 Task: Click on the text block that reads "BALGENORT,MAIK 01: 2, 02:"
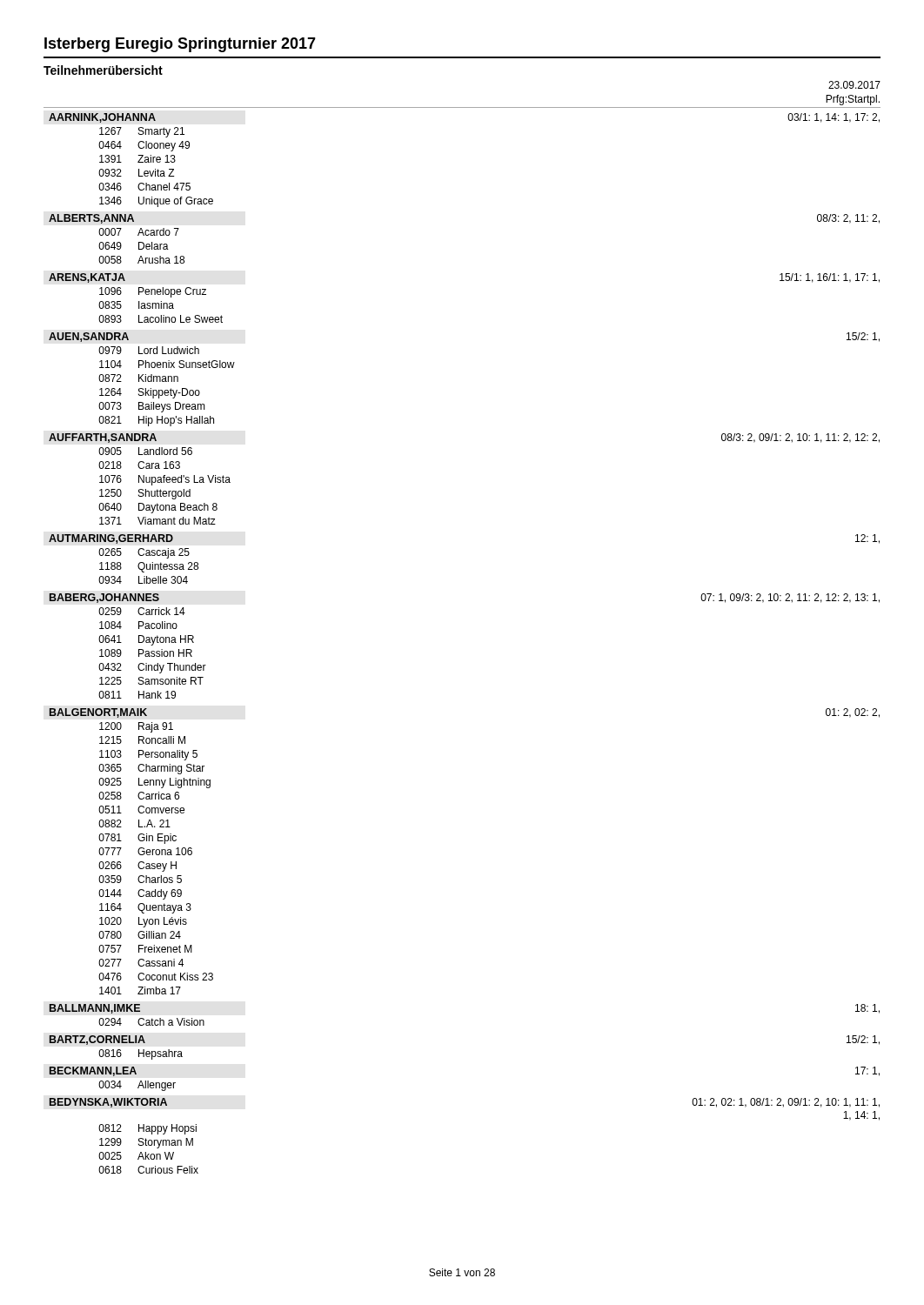pos(97,713)
